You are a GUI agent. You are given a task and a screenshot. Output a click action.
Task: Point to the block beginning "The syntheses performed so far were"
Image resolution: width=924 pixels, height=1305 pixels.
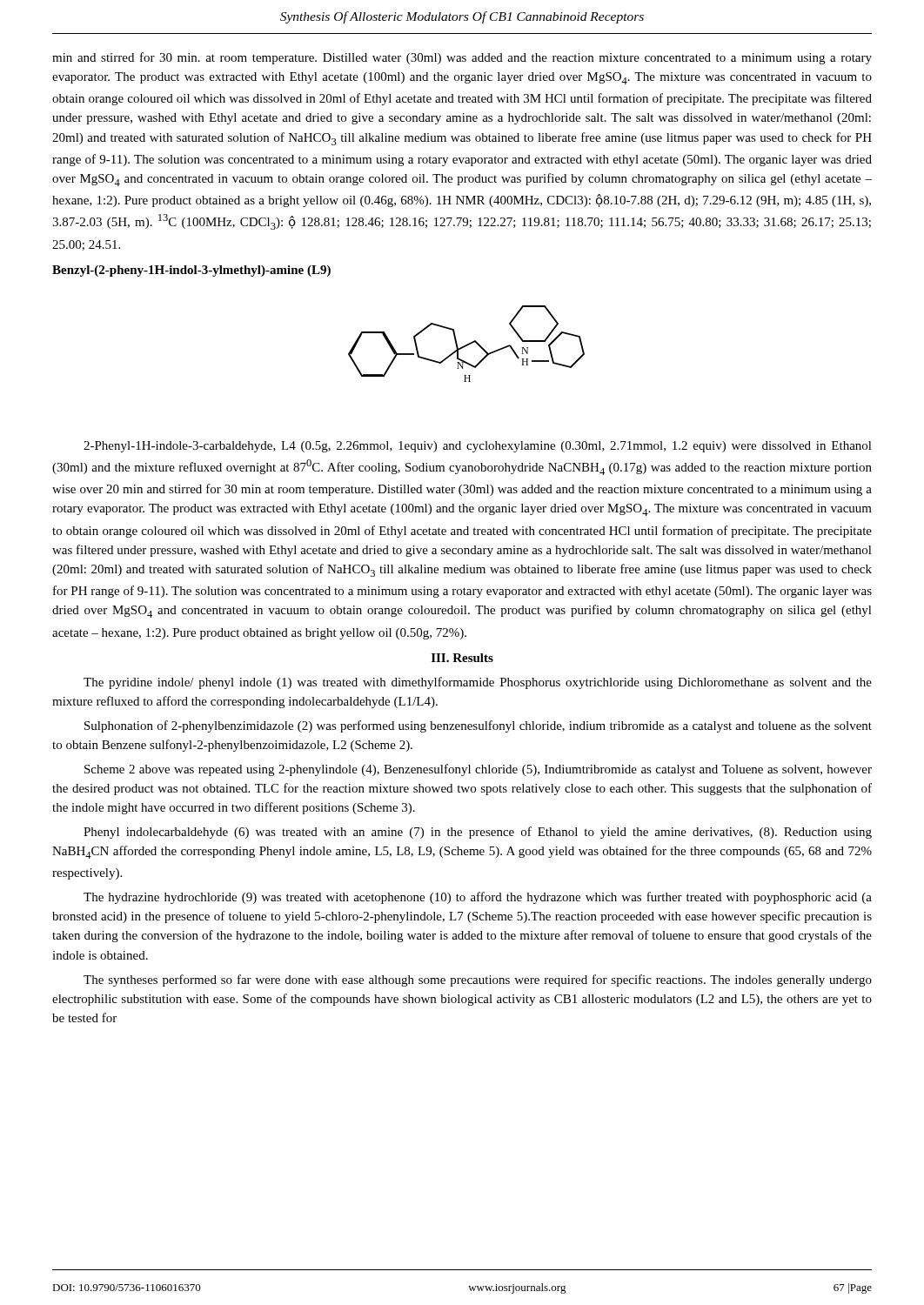(462, 998)
